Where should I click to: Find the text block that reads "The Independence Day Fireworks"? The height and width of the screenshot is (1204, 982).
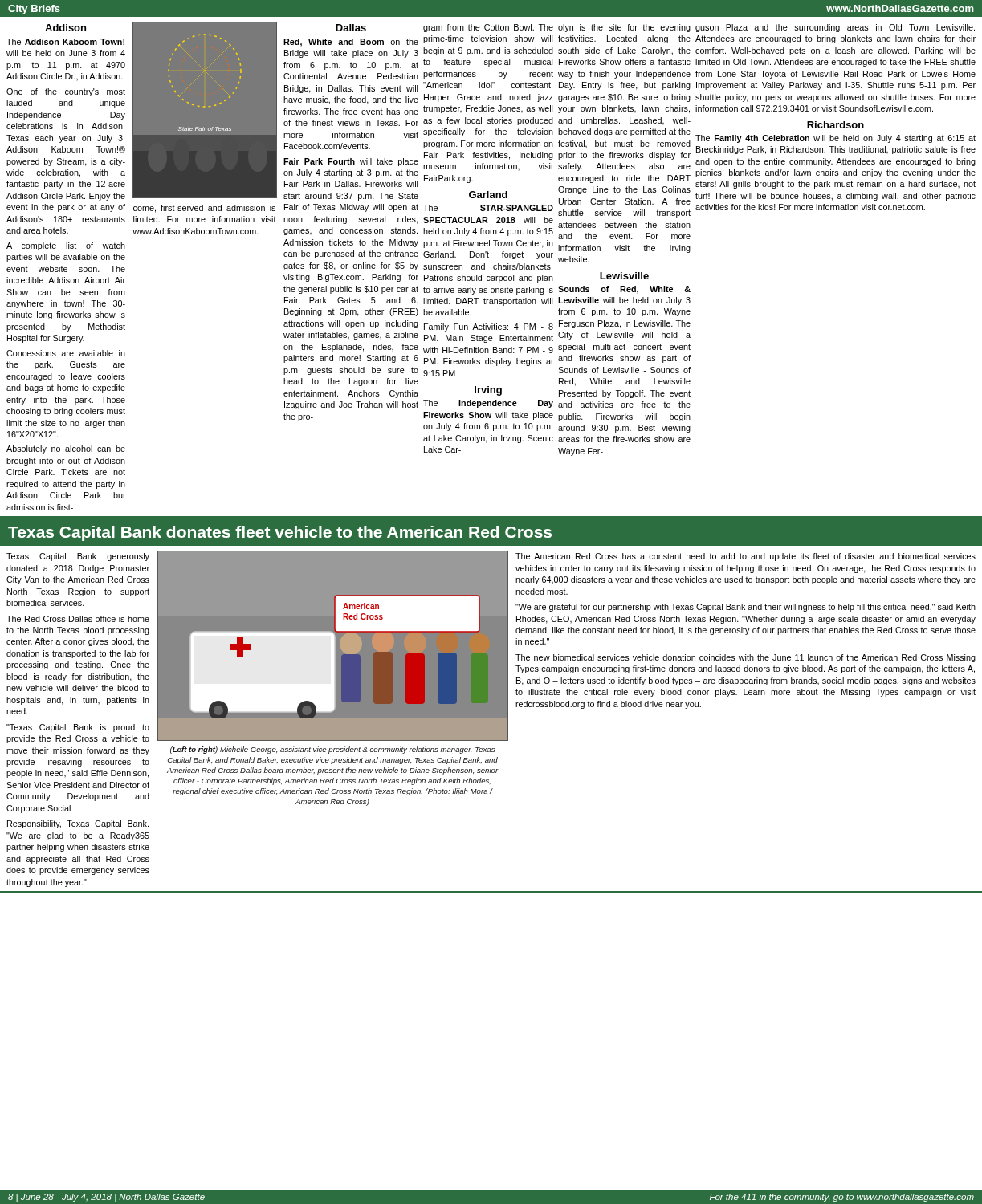[488, 426]
